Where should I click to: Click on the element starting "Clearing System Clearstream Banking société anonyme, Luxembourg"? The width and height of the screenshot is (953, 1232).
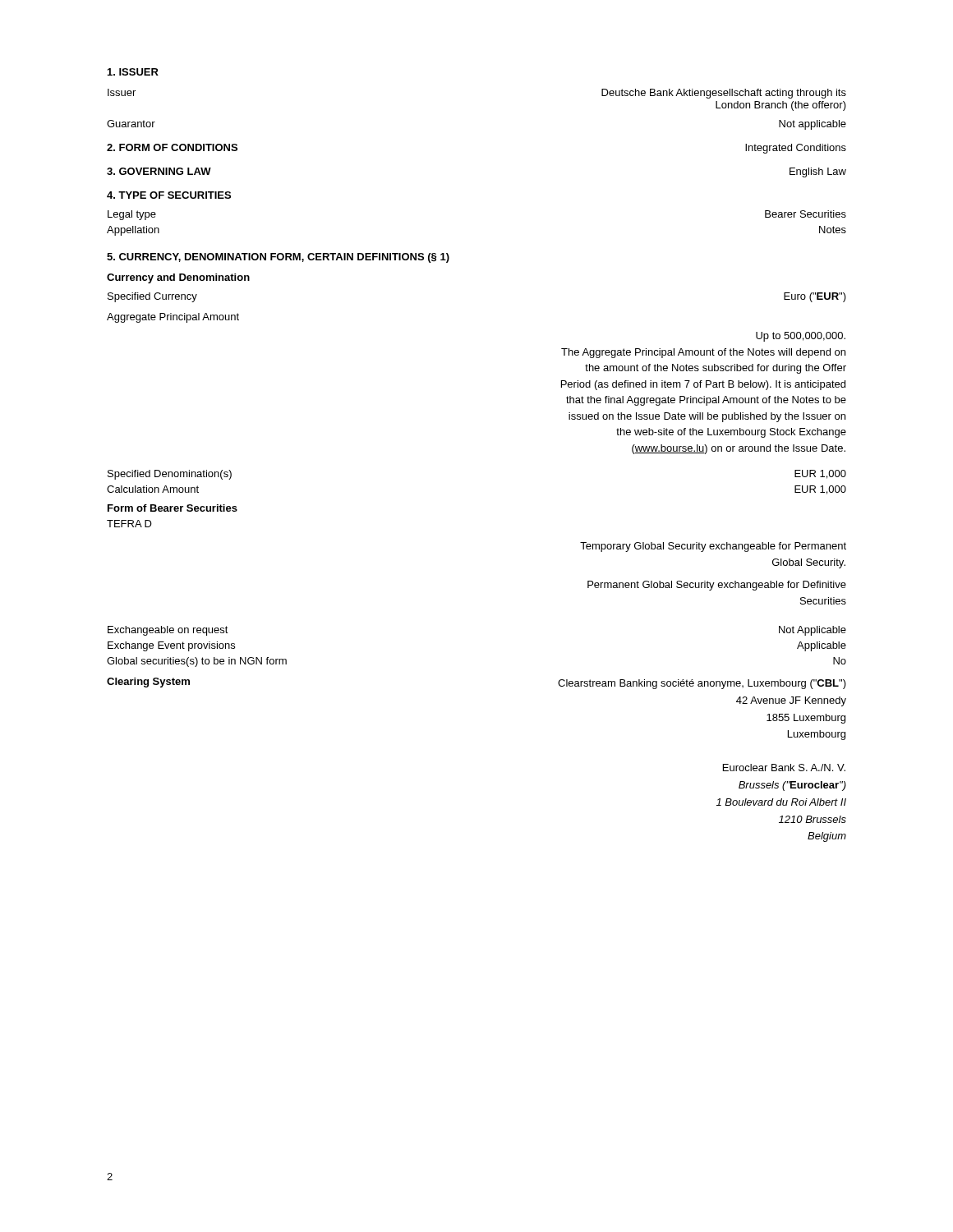point(143,683)
